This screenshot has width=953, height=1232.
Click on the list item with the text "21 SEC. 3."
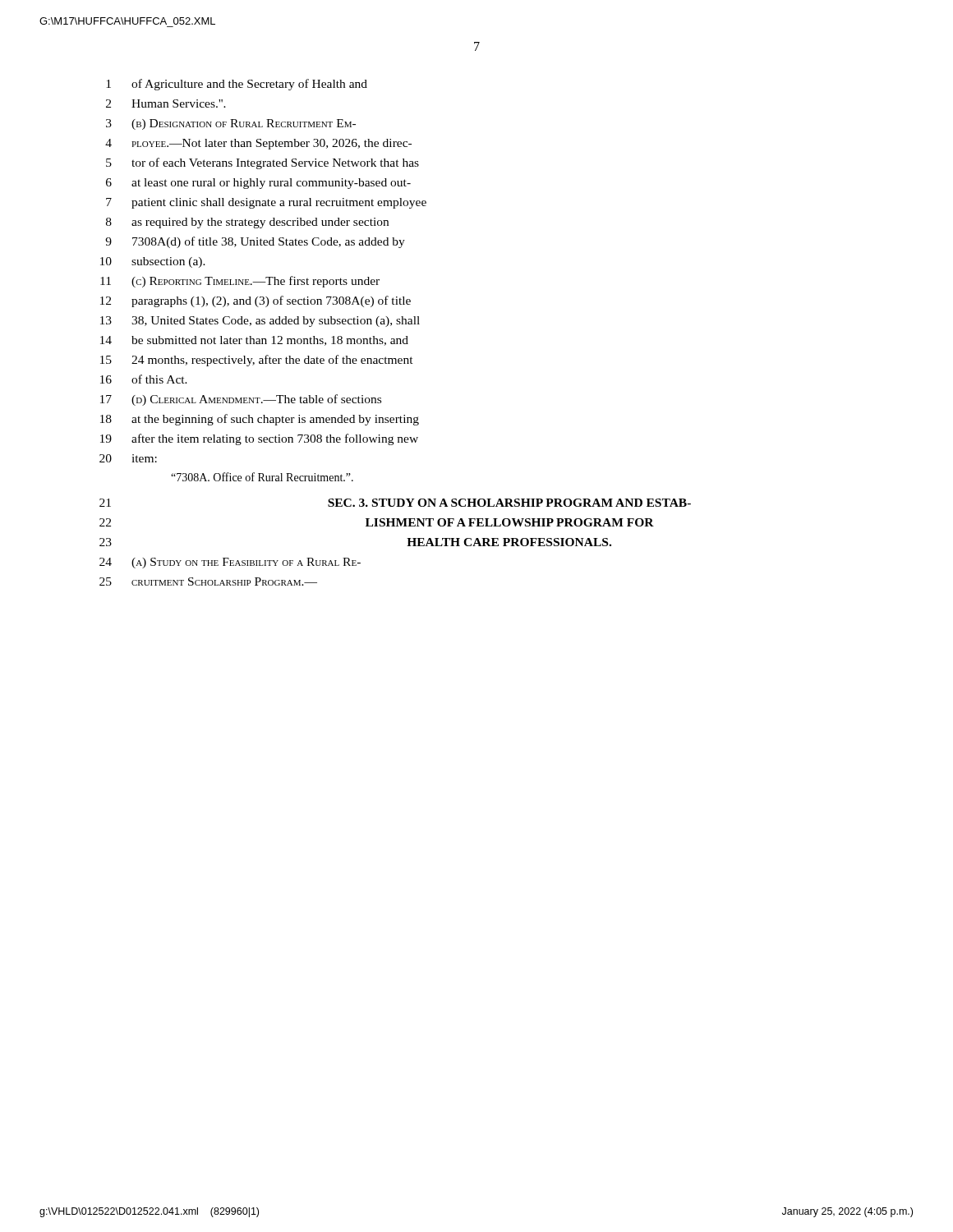(x=485, y=503)
